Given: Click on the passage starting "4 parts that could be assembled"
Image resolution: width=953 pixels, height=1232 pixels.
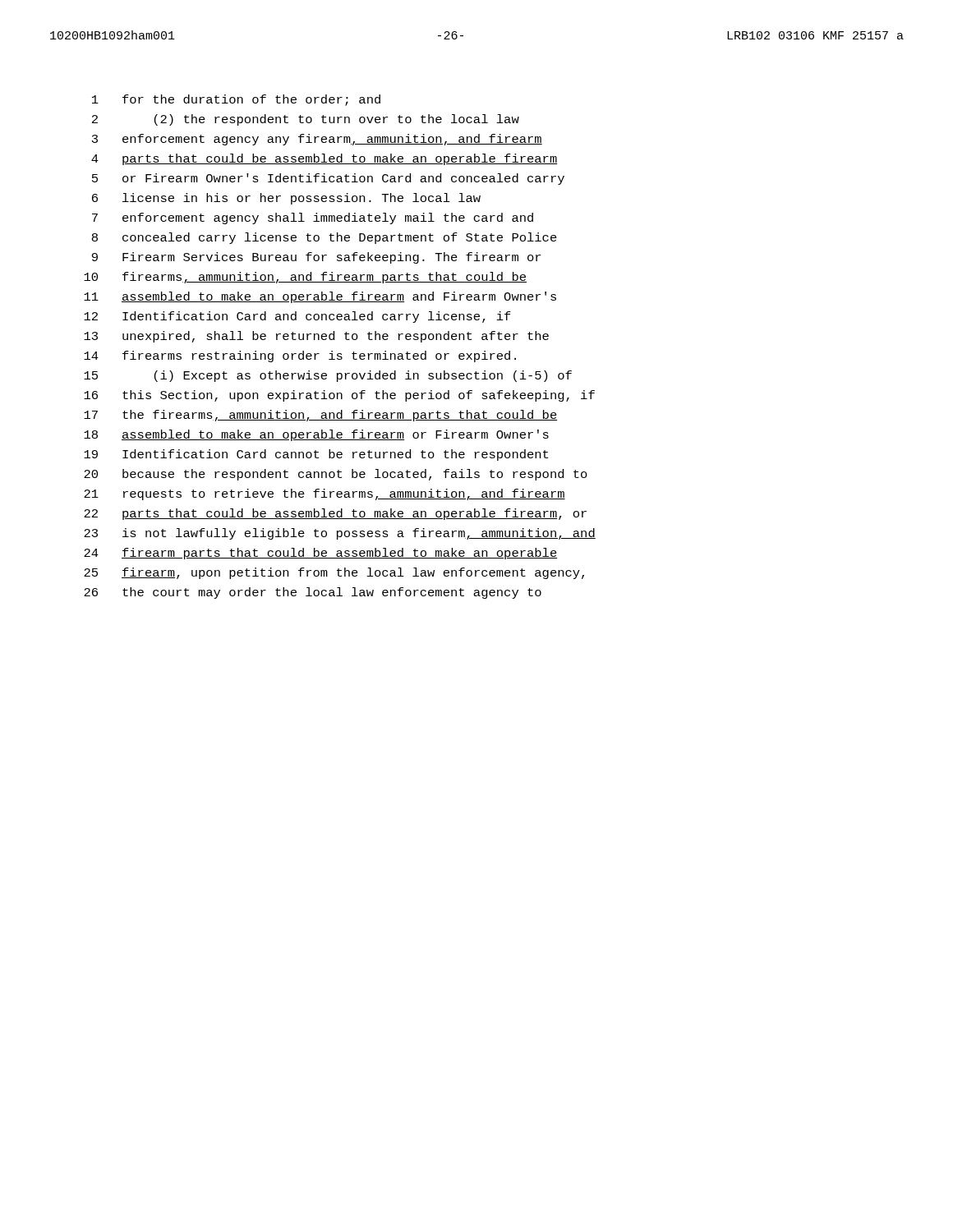Looking at the screenshot, I should pyautogui.click(x=476, y=159).
